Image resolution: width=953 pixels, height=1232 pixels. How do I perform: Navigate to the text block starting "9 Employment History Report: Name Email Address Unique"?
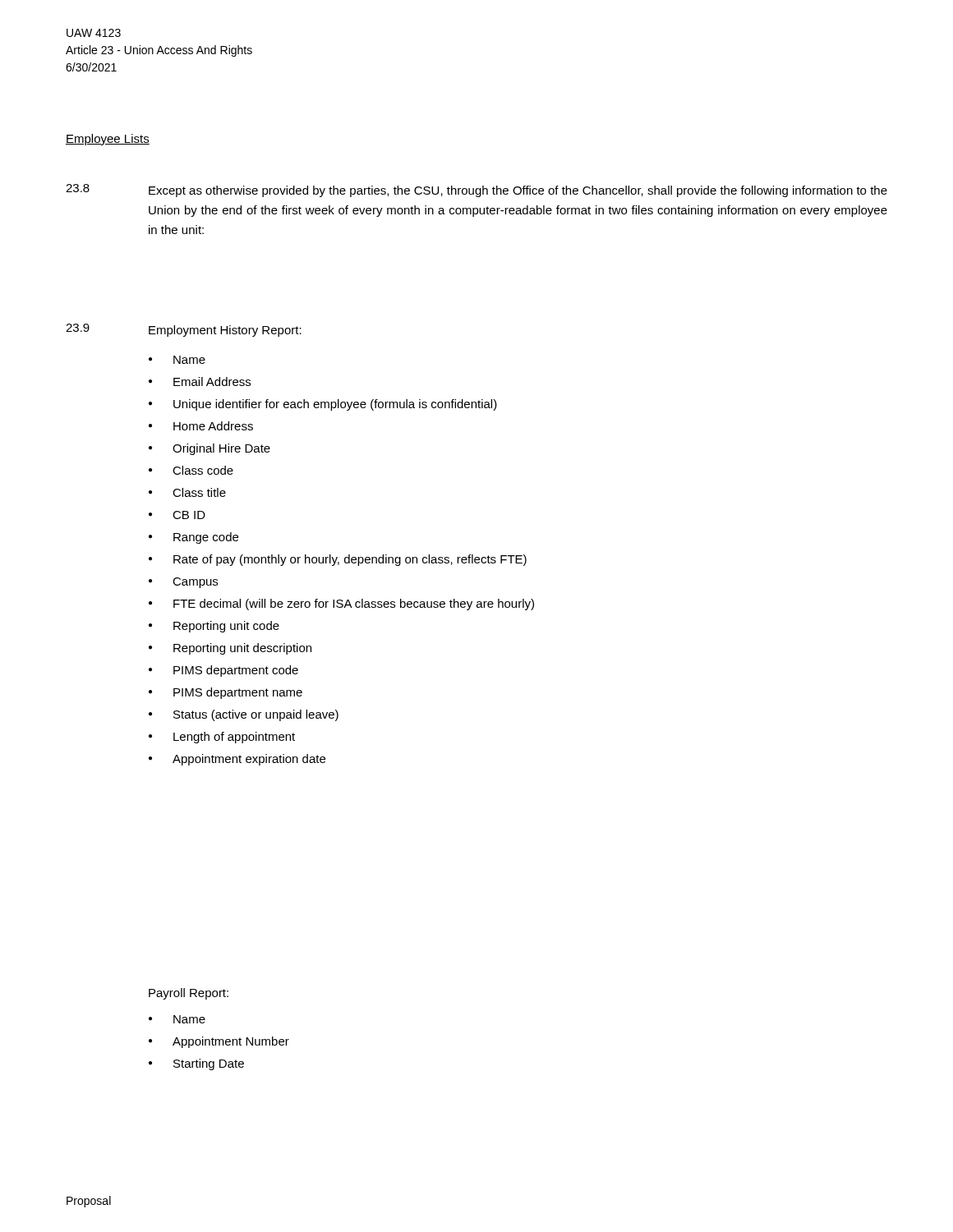(476, 545)
